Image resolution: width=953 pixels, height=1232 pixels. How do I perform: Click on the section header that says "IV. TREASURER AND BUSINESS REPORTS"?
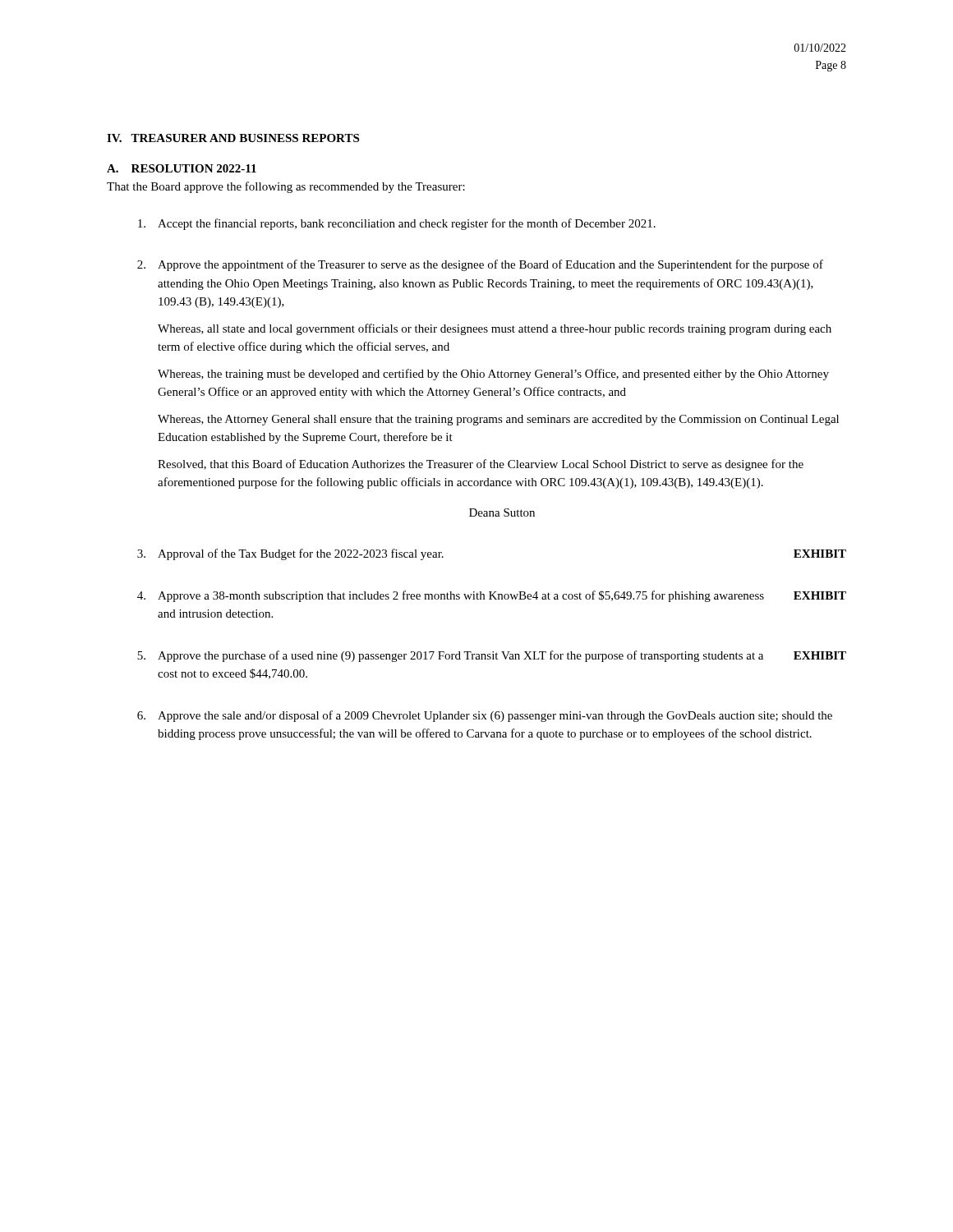(x=233, y=138)
